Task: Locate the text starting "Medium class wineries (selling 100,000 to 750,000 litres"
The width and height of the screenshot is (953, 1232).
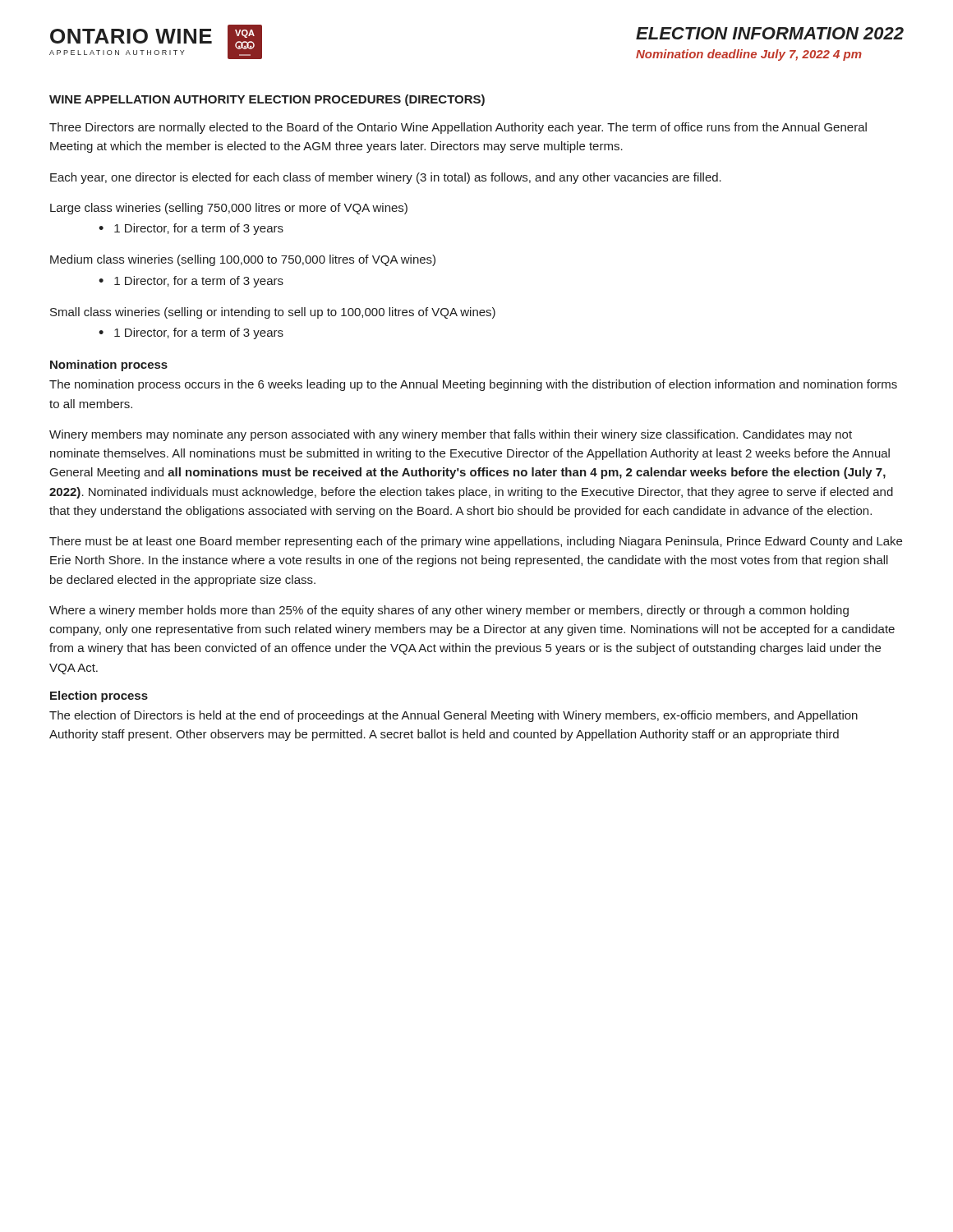Action: [x=243, y=259]
